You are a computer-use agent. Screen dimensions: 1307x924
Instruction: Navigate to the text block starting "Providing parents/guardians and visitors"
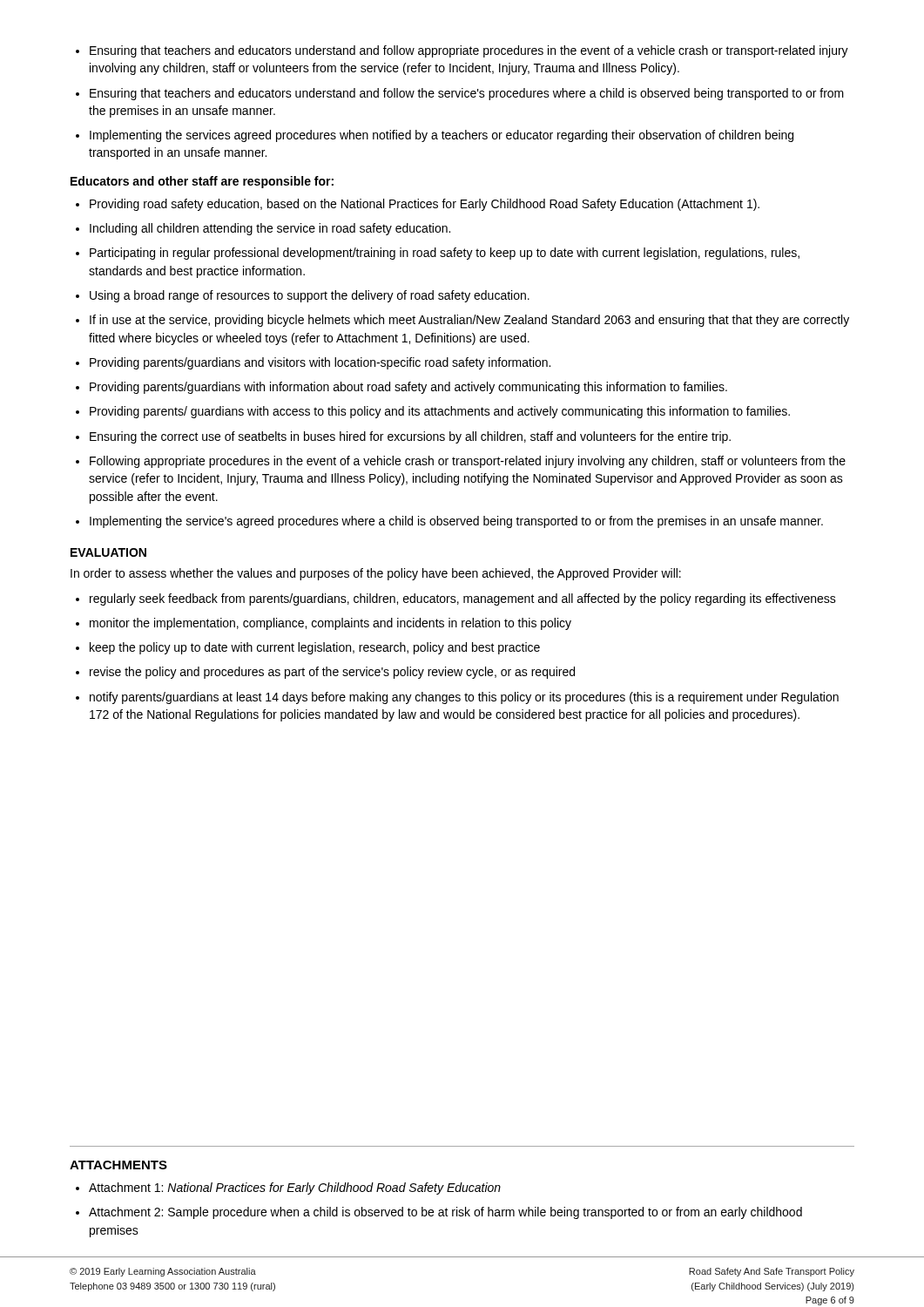(x=472, y=362)
